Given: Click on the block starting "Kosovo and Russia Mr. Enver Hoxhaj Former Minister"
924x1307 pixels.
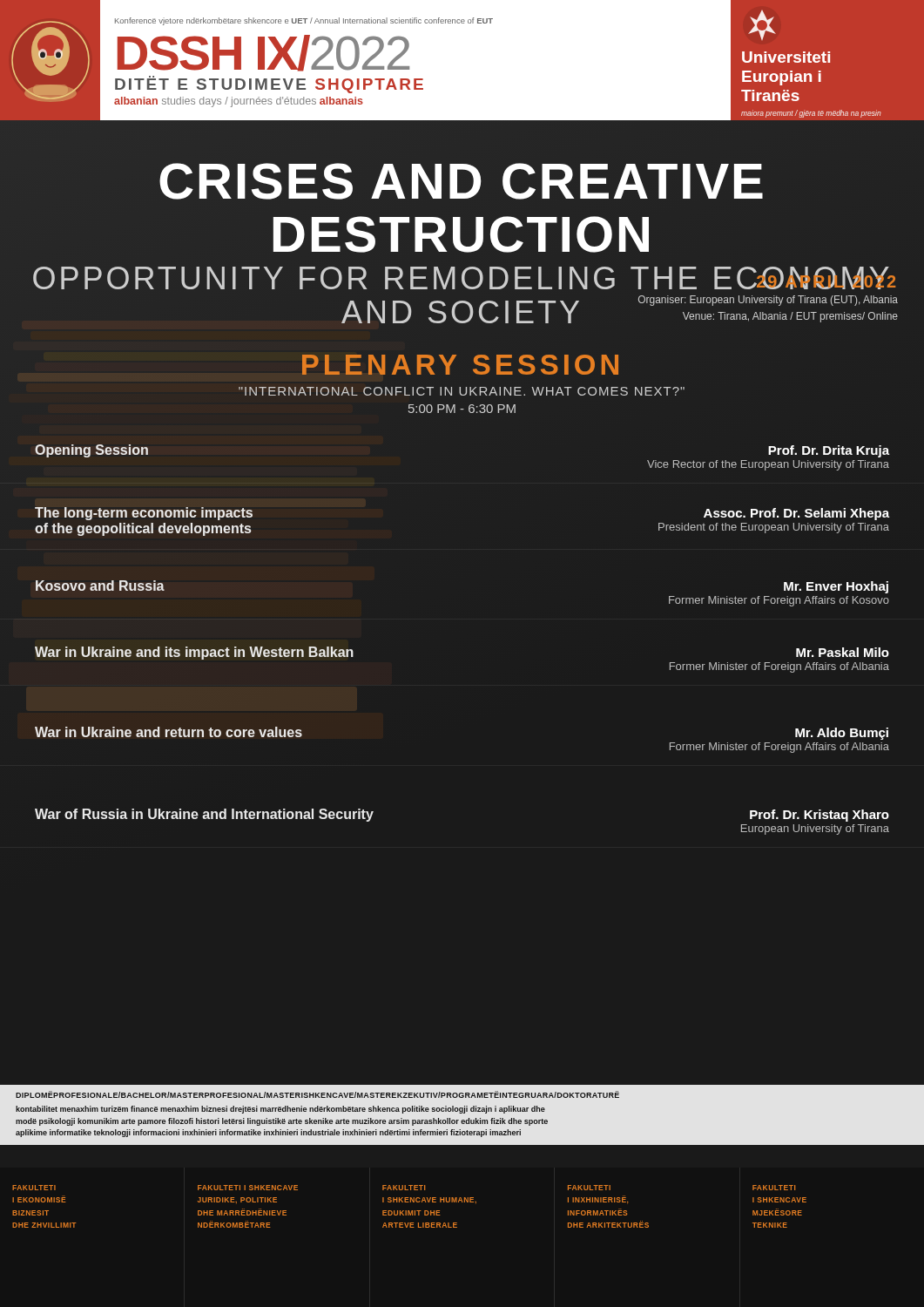Looking at the screenshot, I should coord(101,587).
